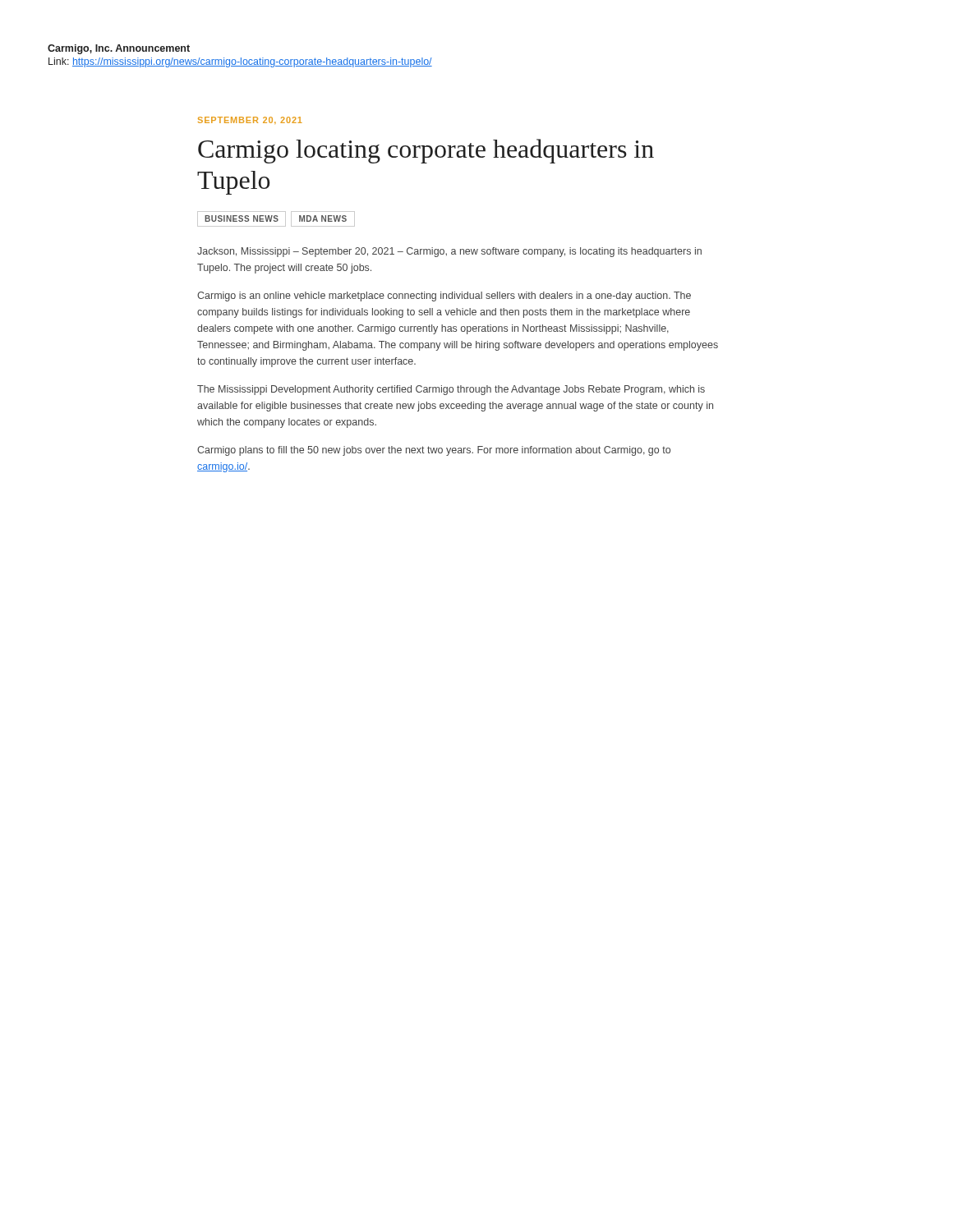Where does it say "September 20, 2021"?
This screenshot has height=1232, width=953.
[250, 120]
